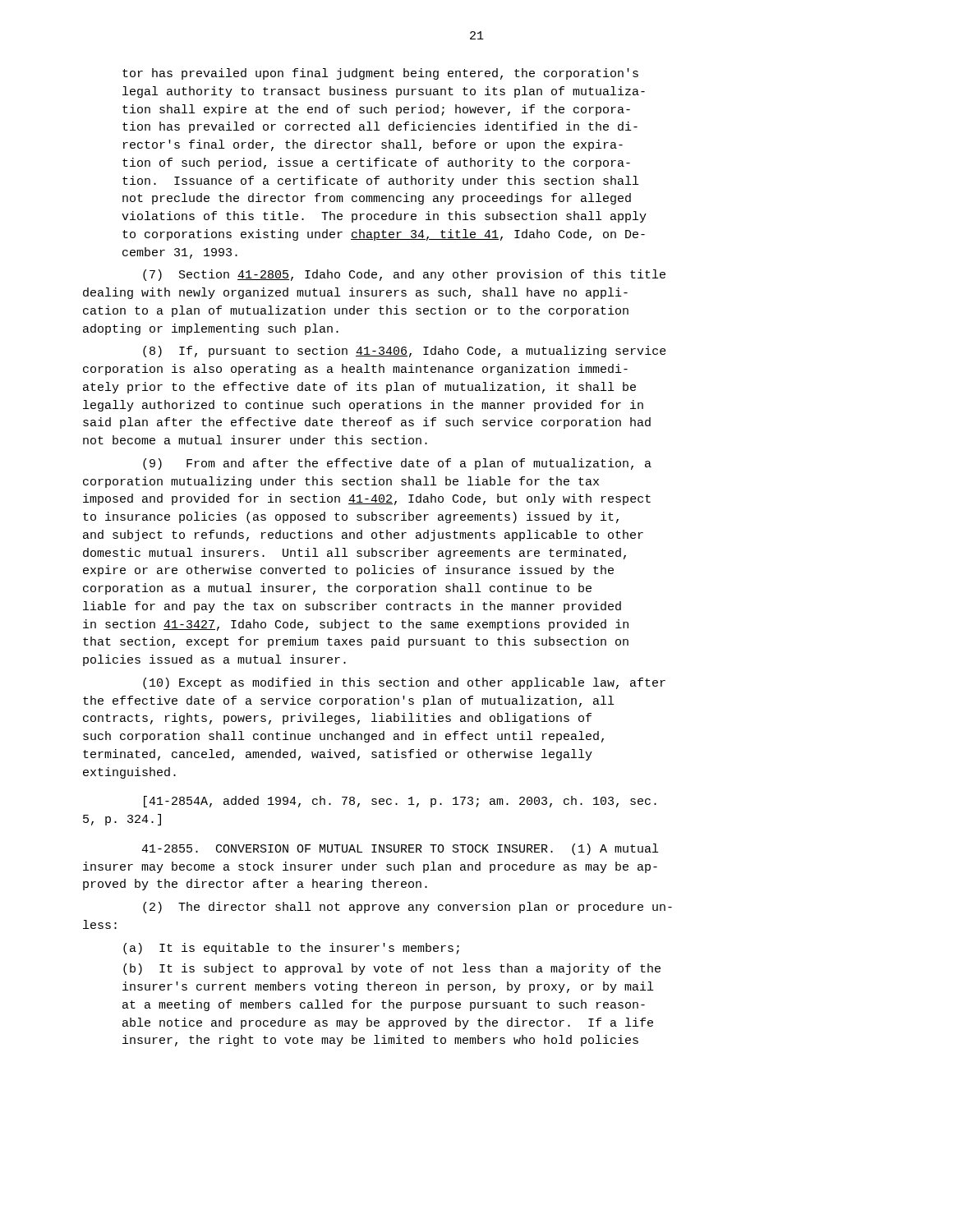Click the passage that begins "(7) Section 41-2805, Idaho Code, and any"
The height and width of the screenshot is (1232, 953).
click(x=374, y=303)
